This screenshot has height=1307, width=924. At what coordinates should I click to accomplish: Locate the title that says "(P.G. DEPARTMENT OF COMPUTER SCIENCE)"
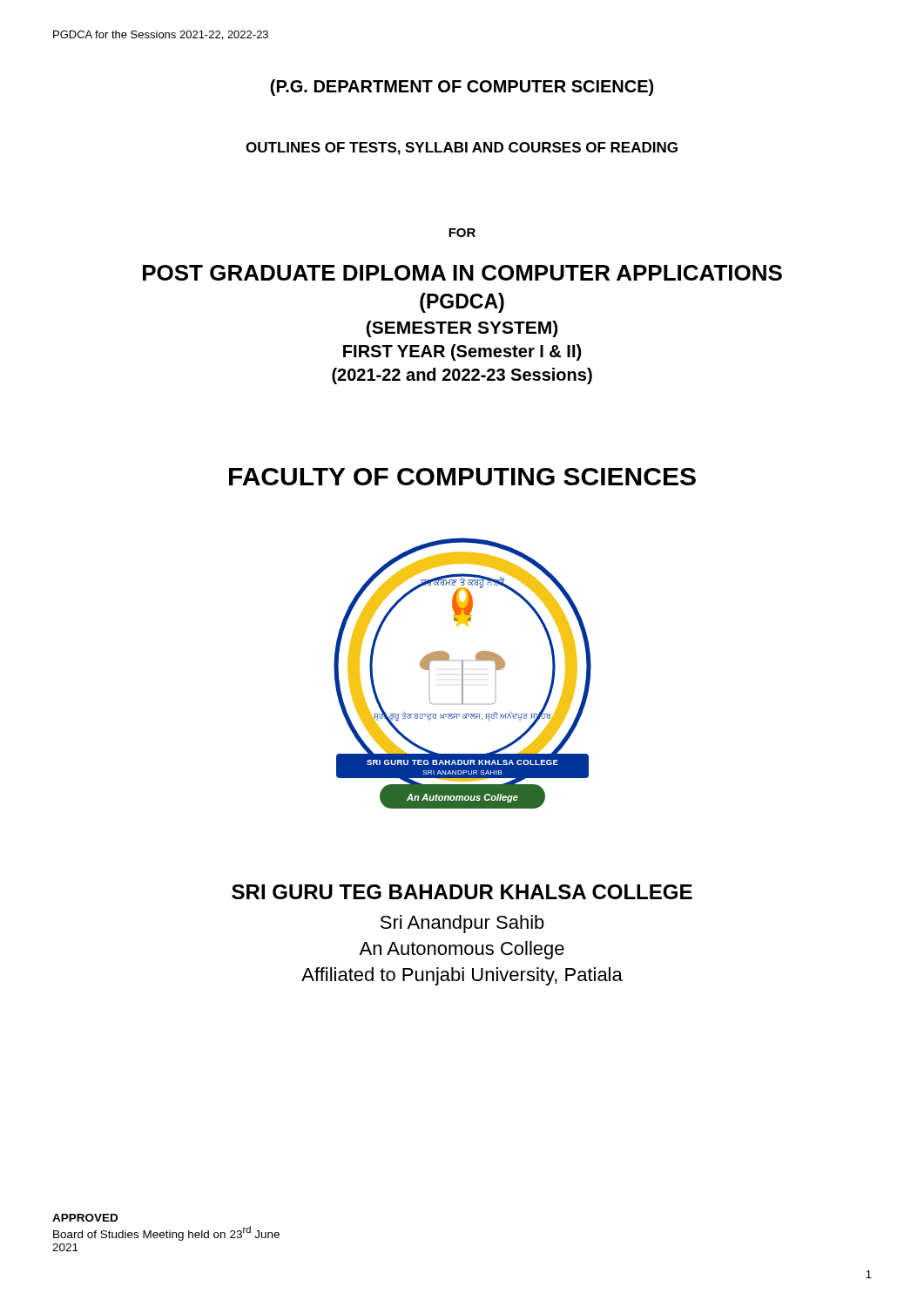[462, 86]
